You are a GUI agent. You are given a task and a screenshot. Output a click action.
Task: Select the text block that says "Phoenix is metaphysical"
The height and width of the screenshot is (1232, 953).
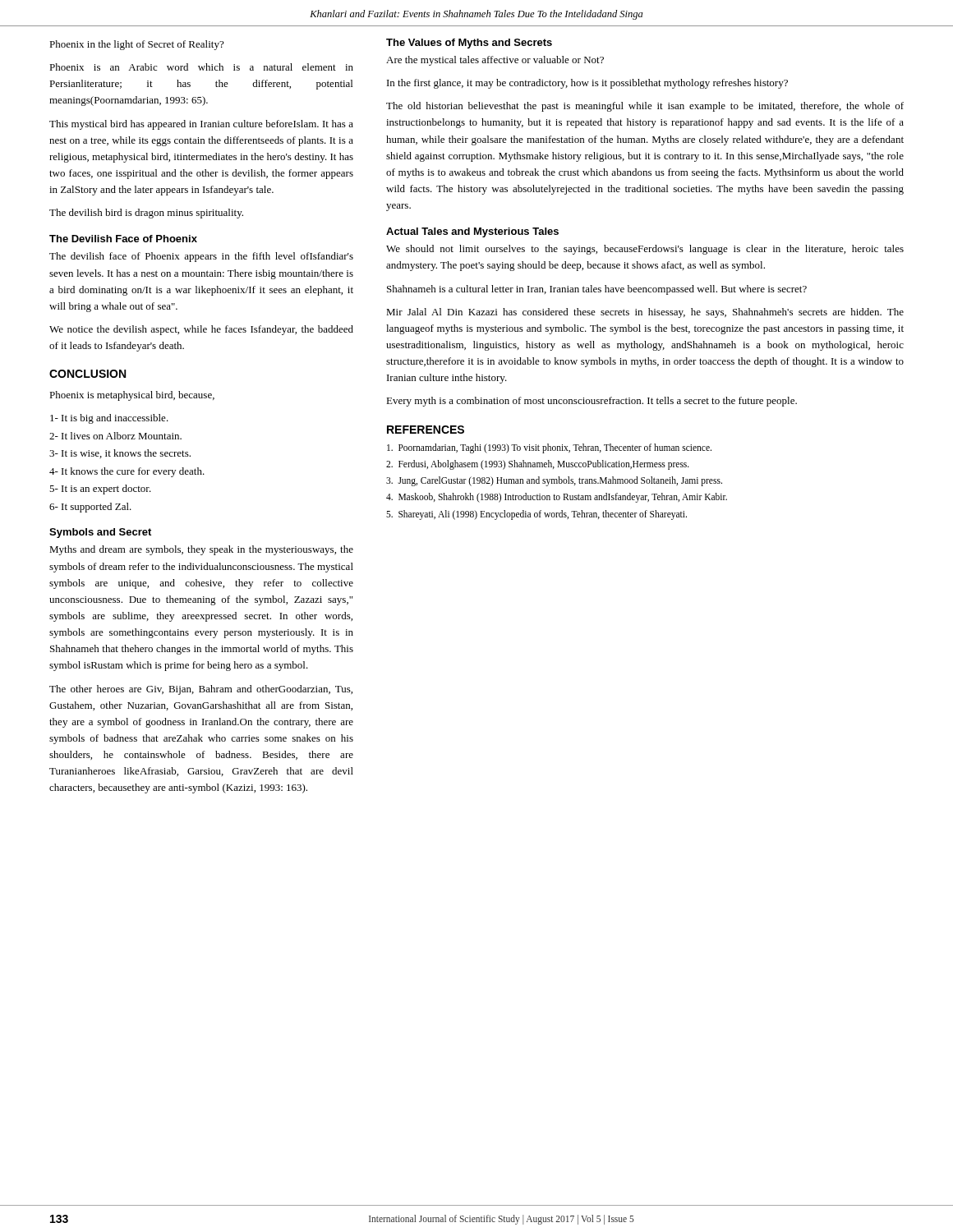[132, 395]
